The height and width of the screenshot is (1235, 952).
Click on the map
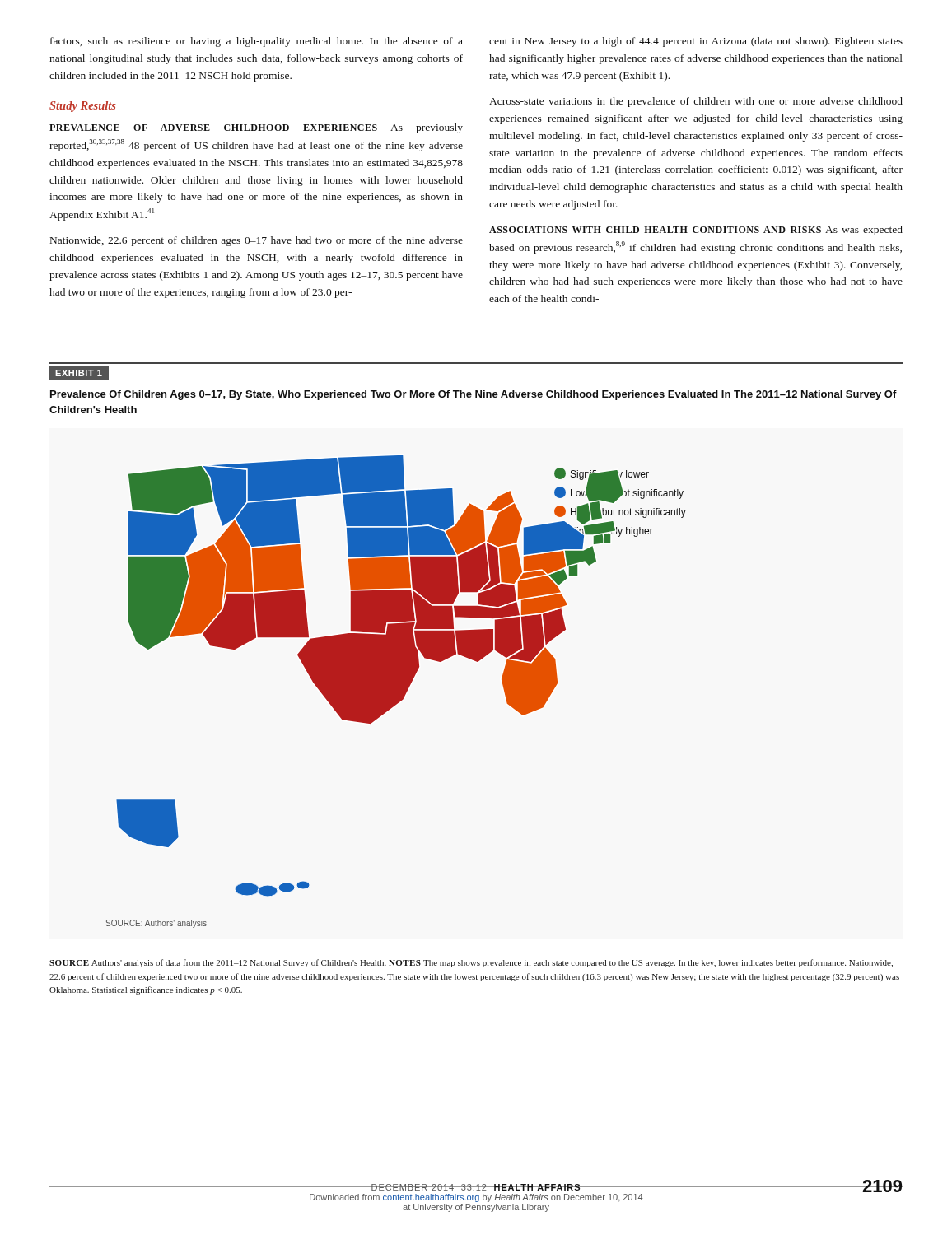pos(476,685)
